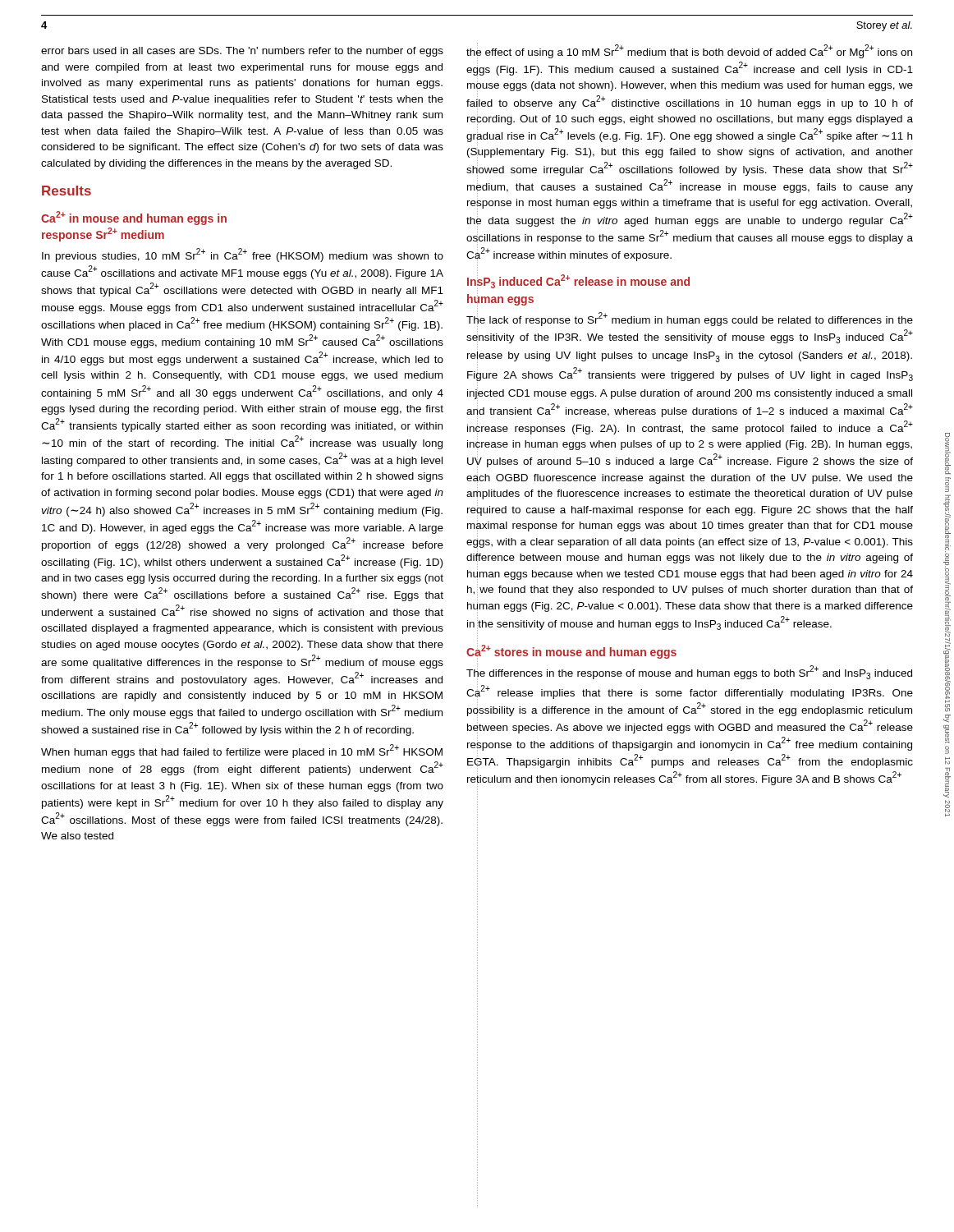
Task: Point to the region starting "Ca2+ stores in mouse and human eggs"
Action: click(572, 651)
